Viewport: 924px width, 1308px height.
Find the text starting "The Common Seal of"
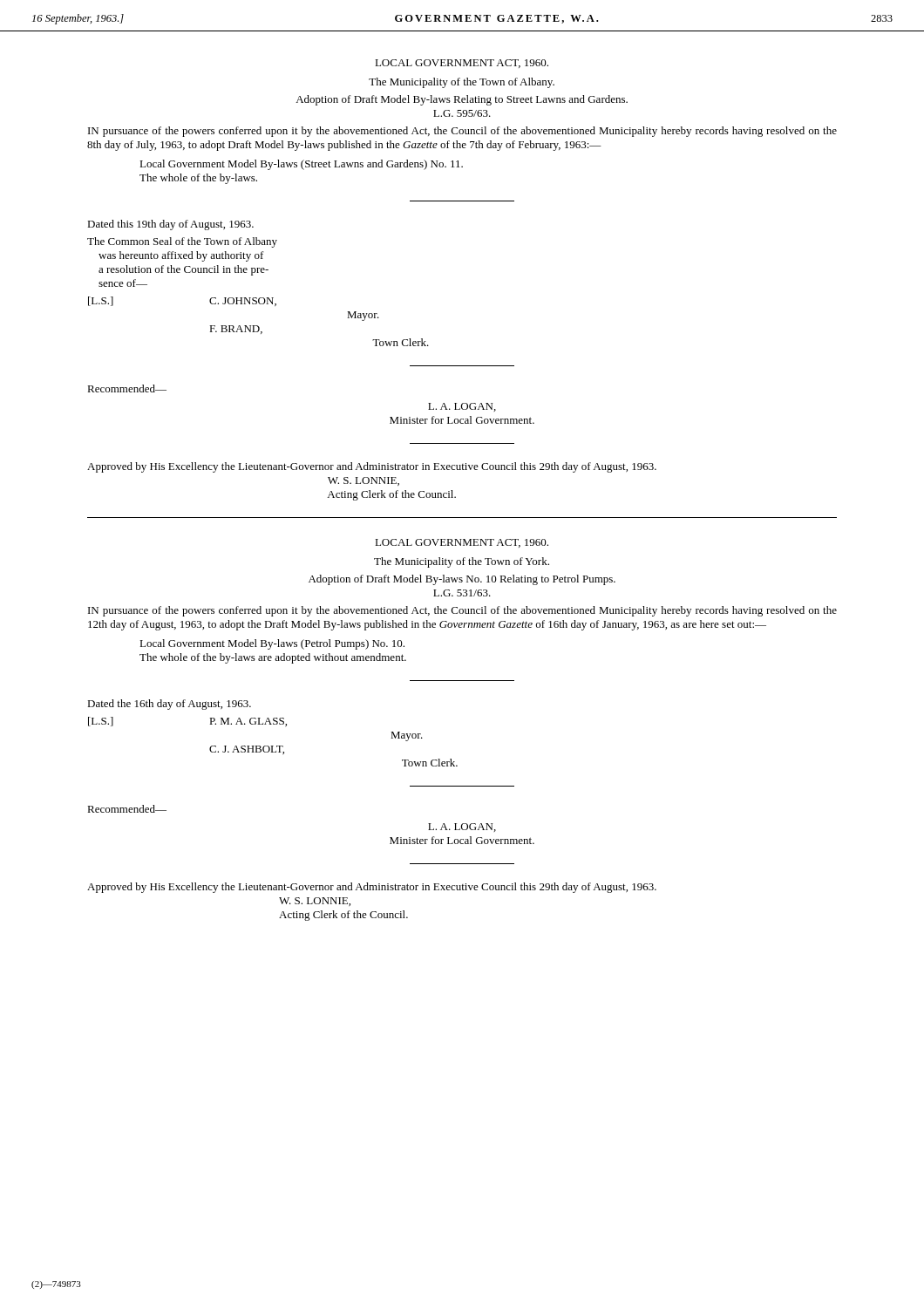pyautogui.click(x=182, y=262)
